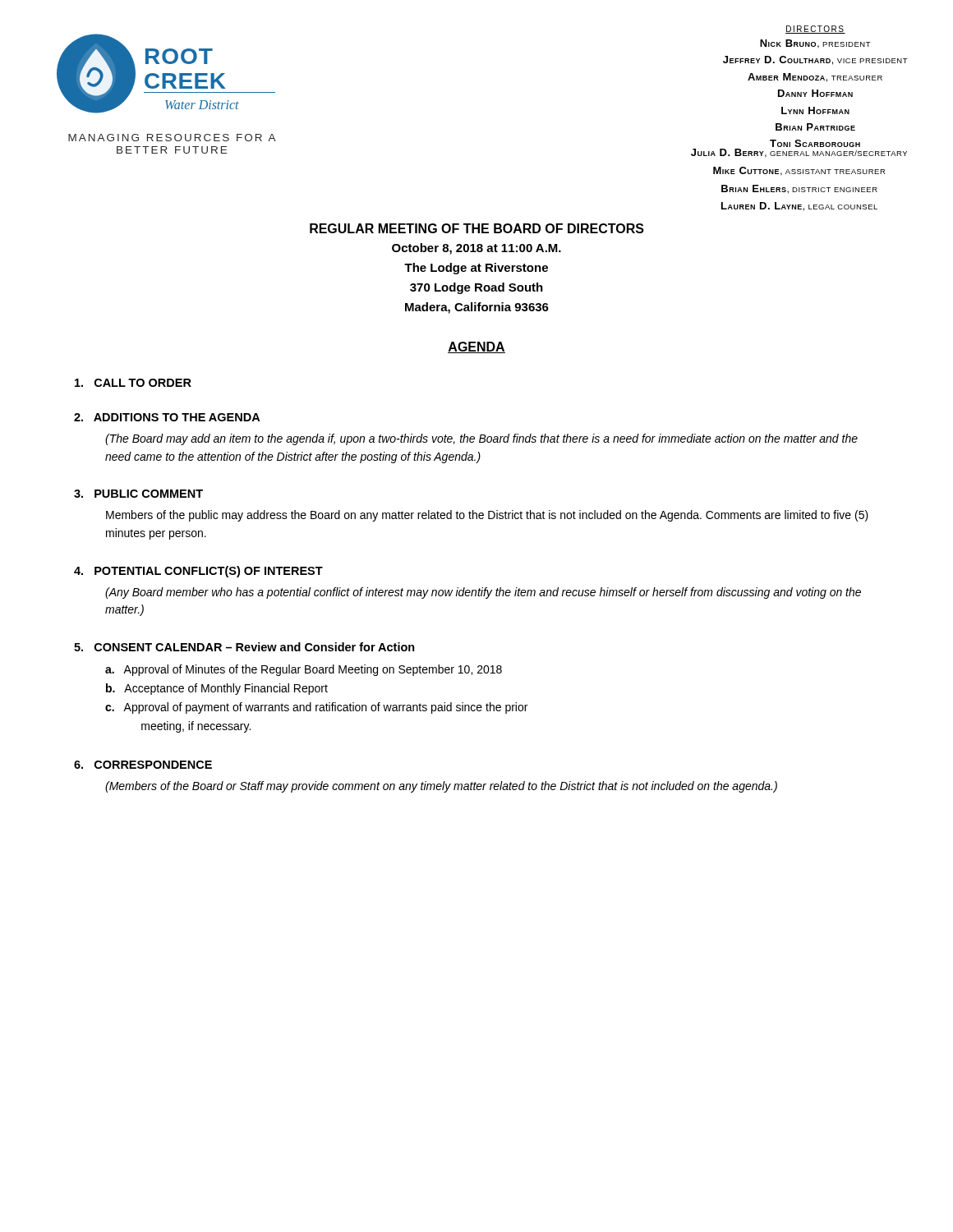953x1232 pixels.
Task: Point to the block starting "(Any Board member who"
Action: 483,601
